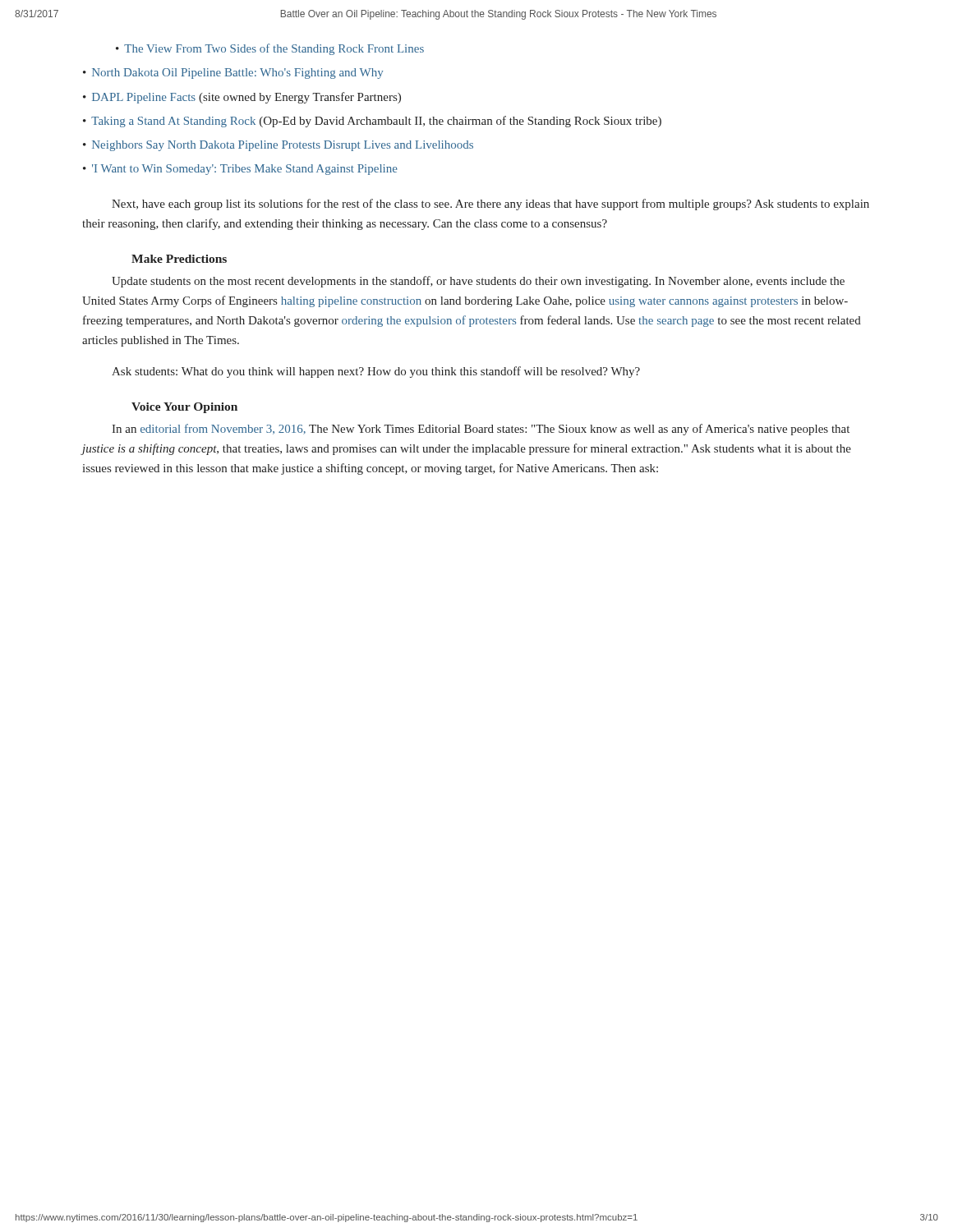Locate the text "Make Predictions"
The height and width of the screenshot is (1232, 953).
(179, 258)
